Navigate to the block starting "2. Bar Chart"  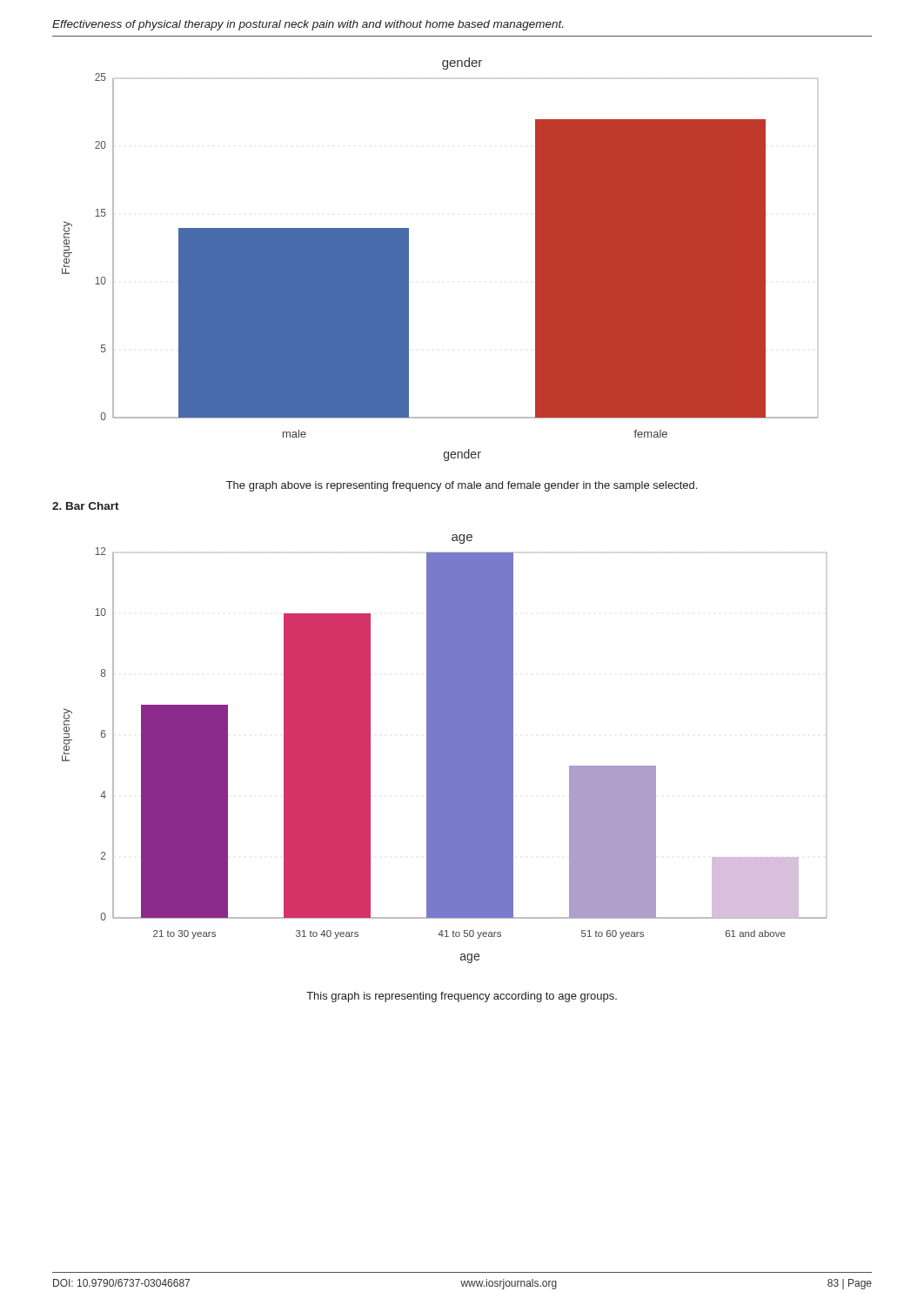(x=86, y=506)
